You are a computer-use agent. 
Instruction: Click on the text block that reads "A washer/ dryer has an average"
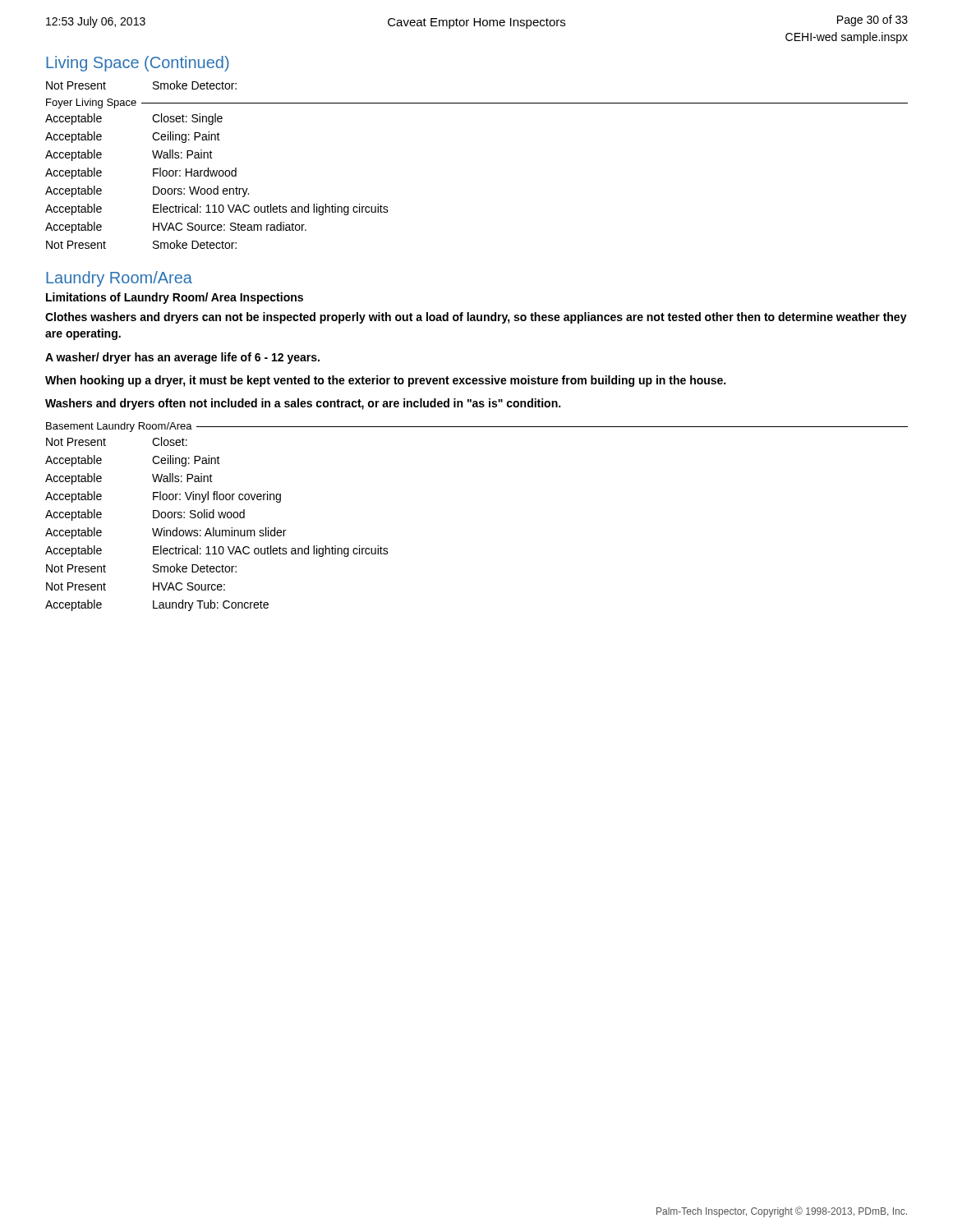tap(183, 357)
